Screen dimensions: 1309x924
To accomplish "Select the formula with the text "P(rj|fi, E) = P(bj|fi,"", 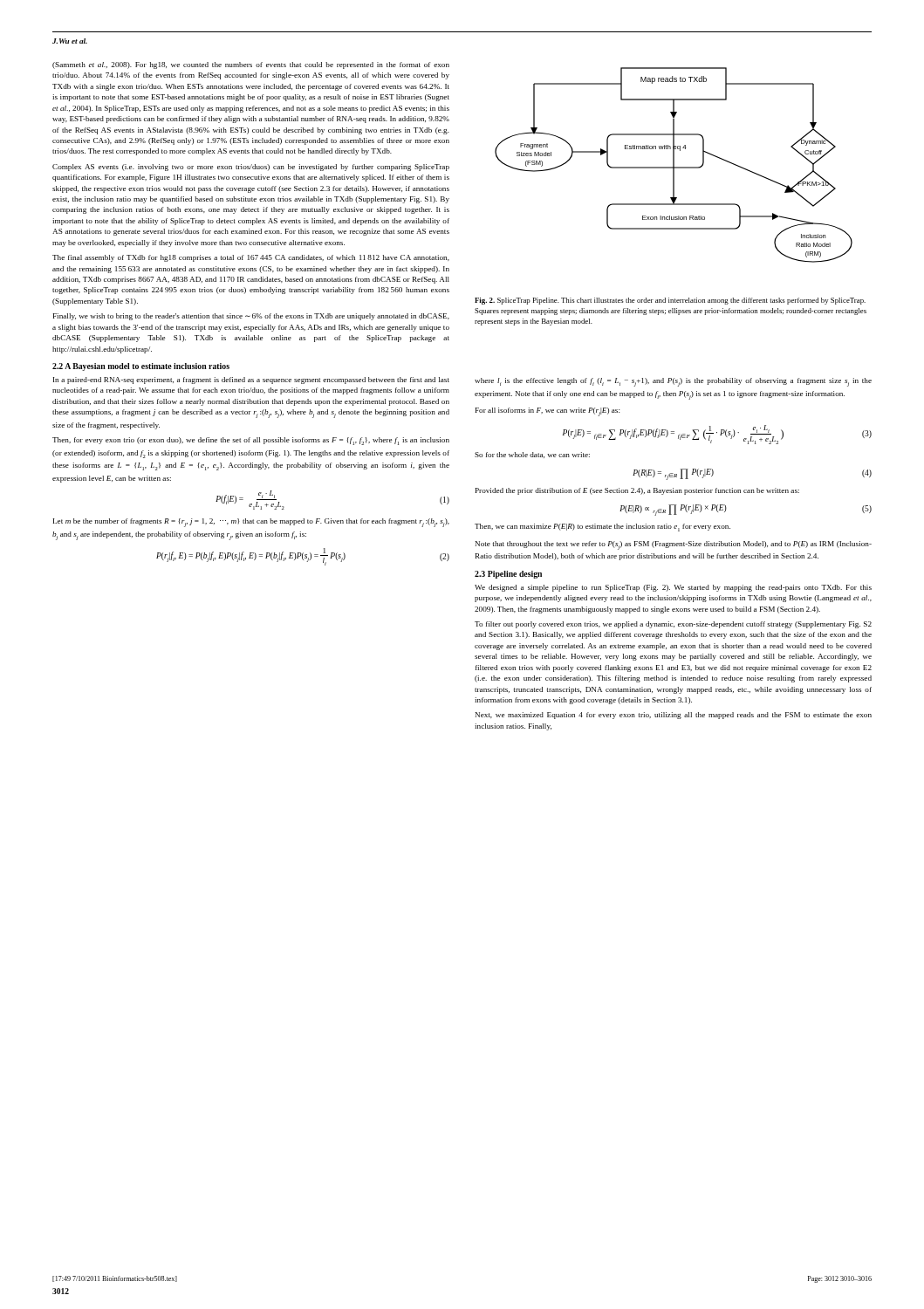I will (251, 556).
